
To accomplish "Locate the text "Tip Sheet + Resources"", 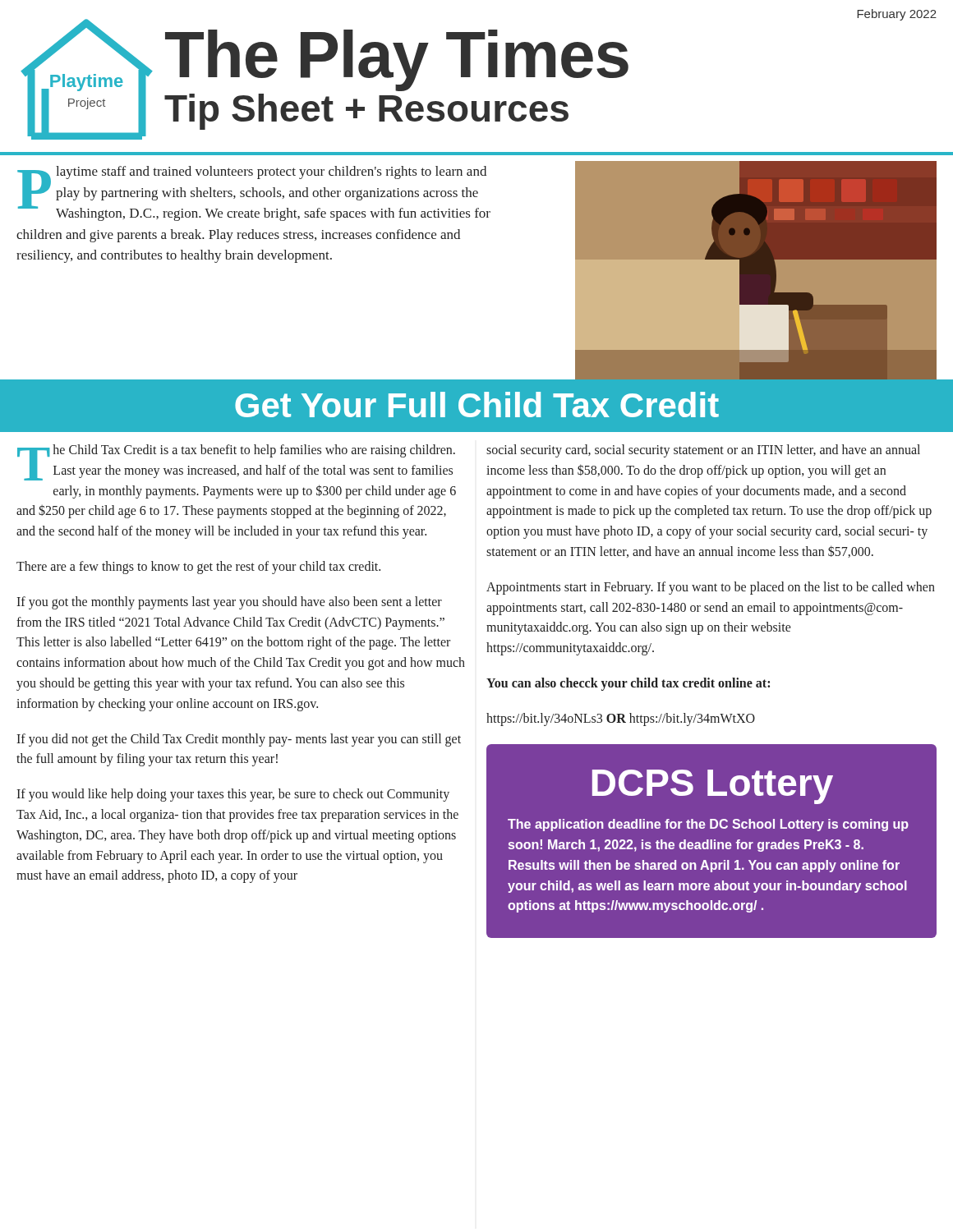I will [367, 109].
